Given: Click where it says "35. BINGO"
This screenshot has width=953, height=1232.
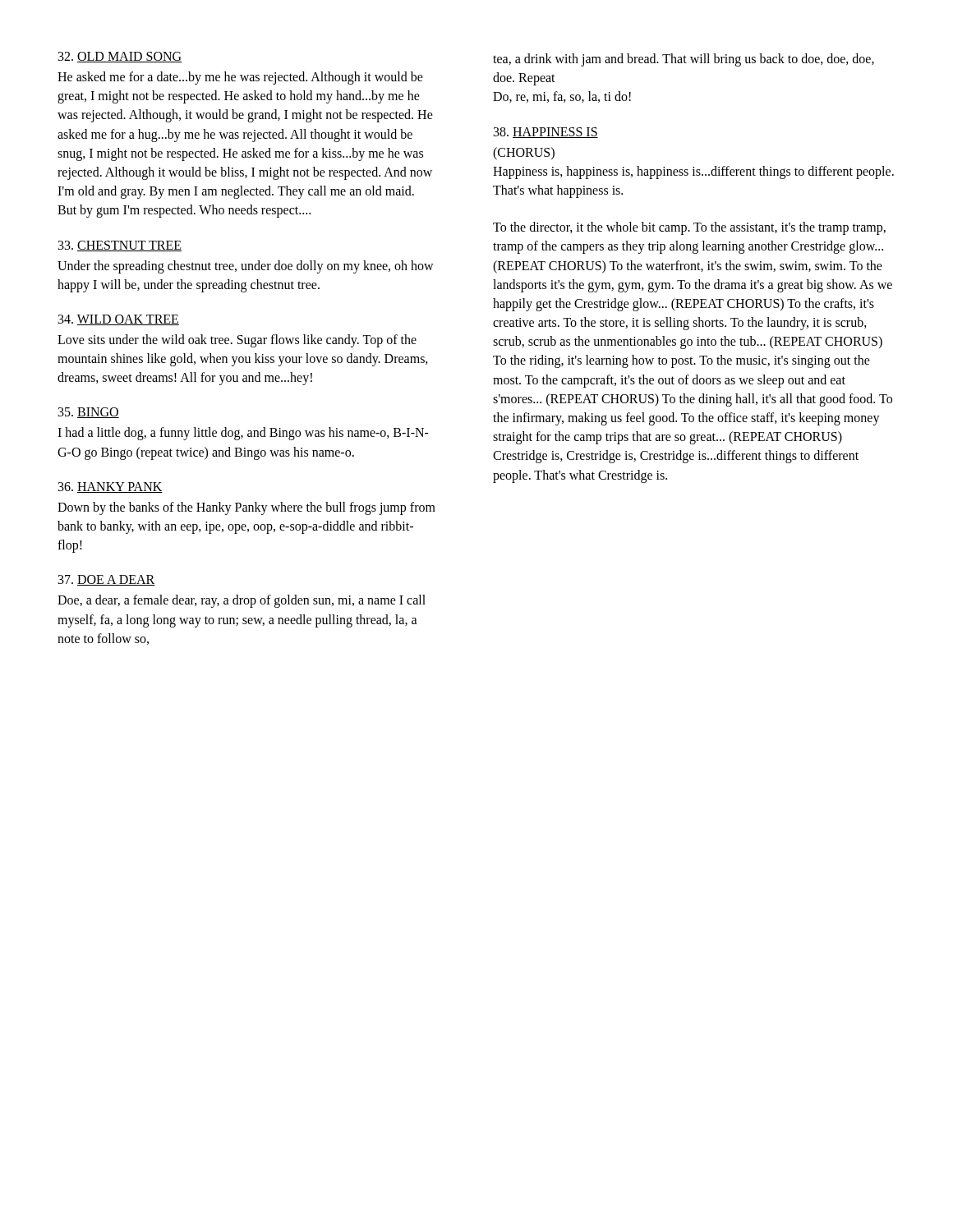Looking at the screenshot, I should click(x=88, y=412).
